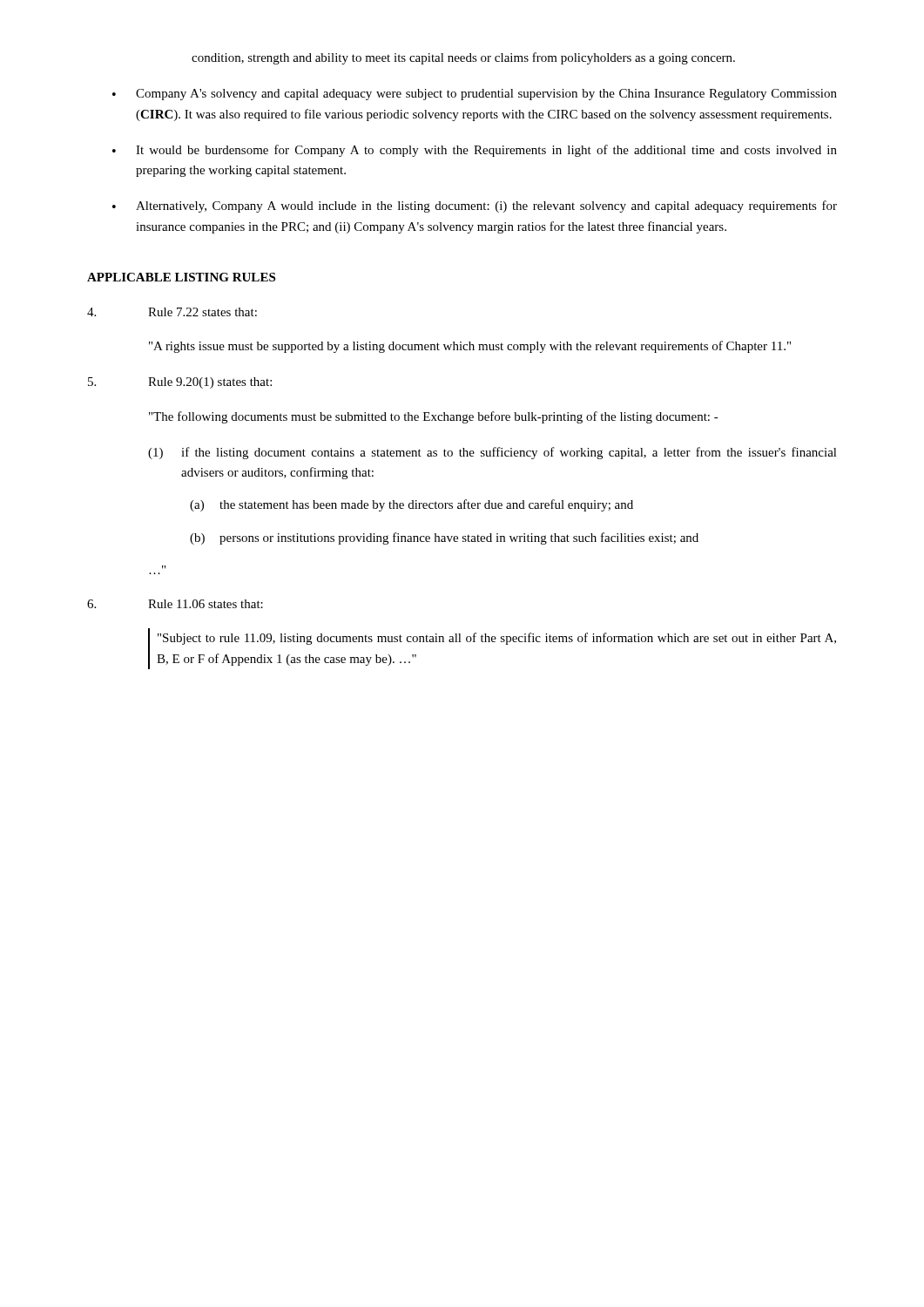This screenshot has height=1307, width=924.
Task: Click where it says "Rule 7.22 states that:"
Action: pos(172,312)
